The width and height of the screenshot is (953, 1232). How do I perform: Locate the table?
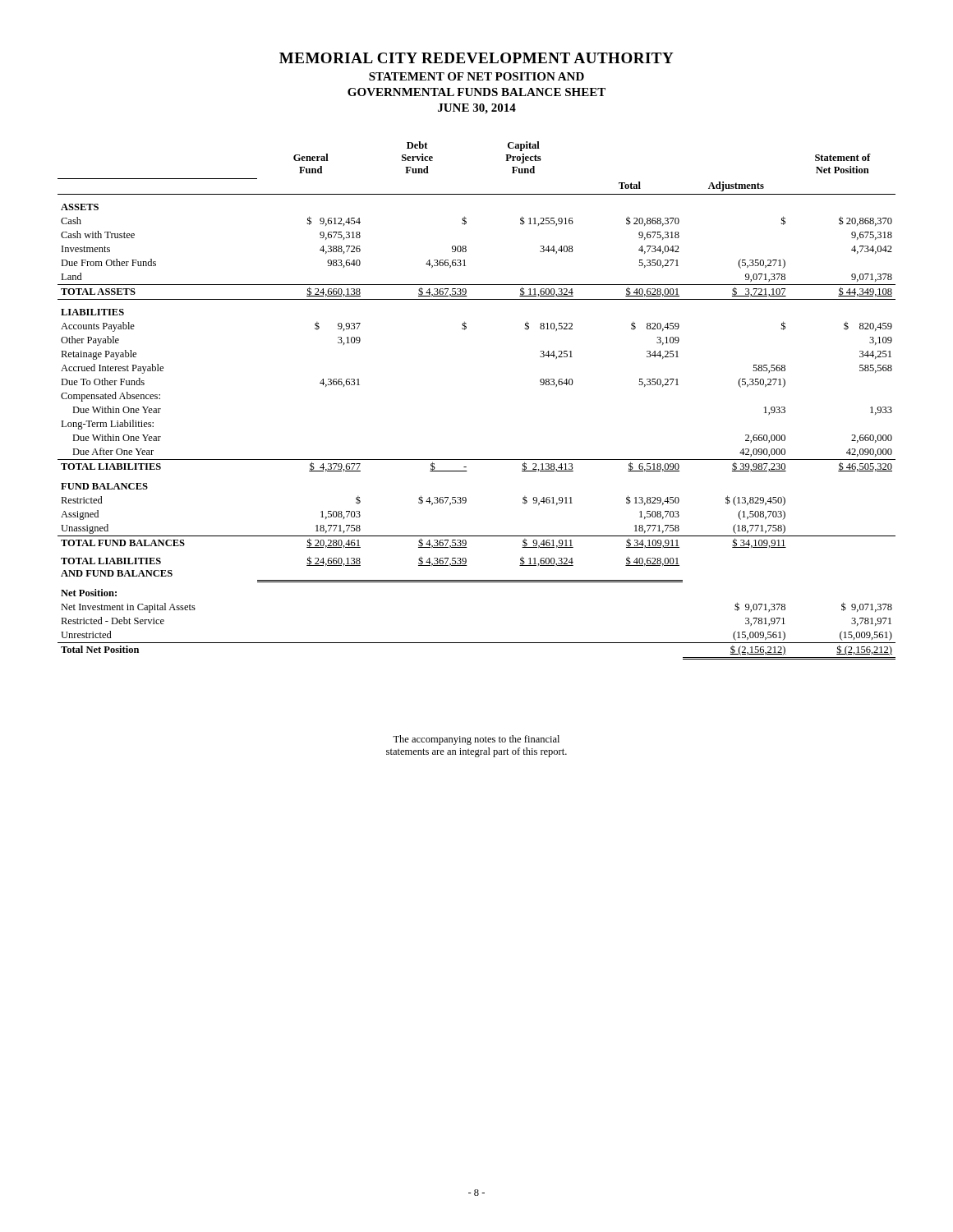pyautogui.click(x=476, y=399)
